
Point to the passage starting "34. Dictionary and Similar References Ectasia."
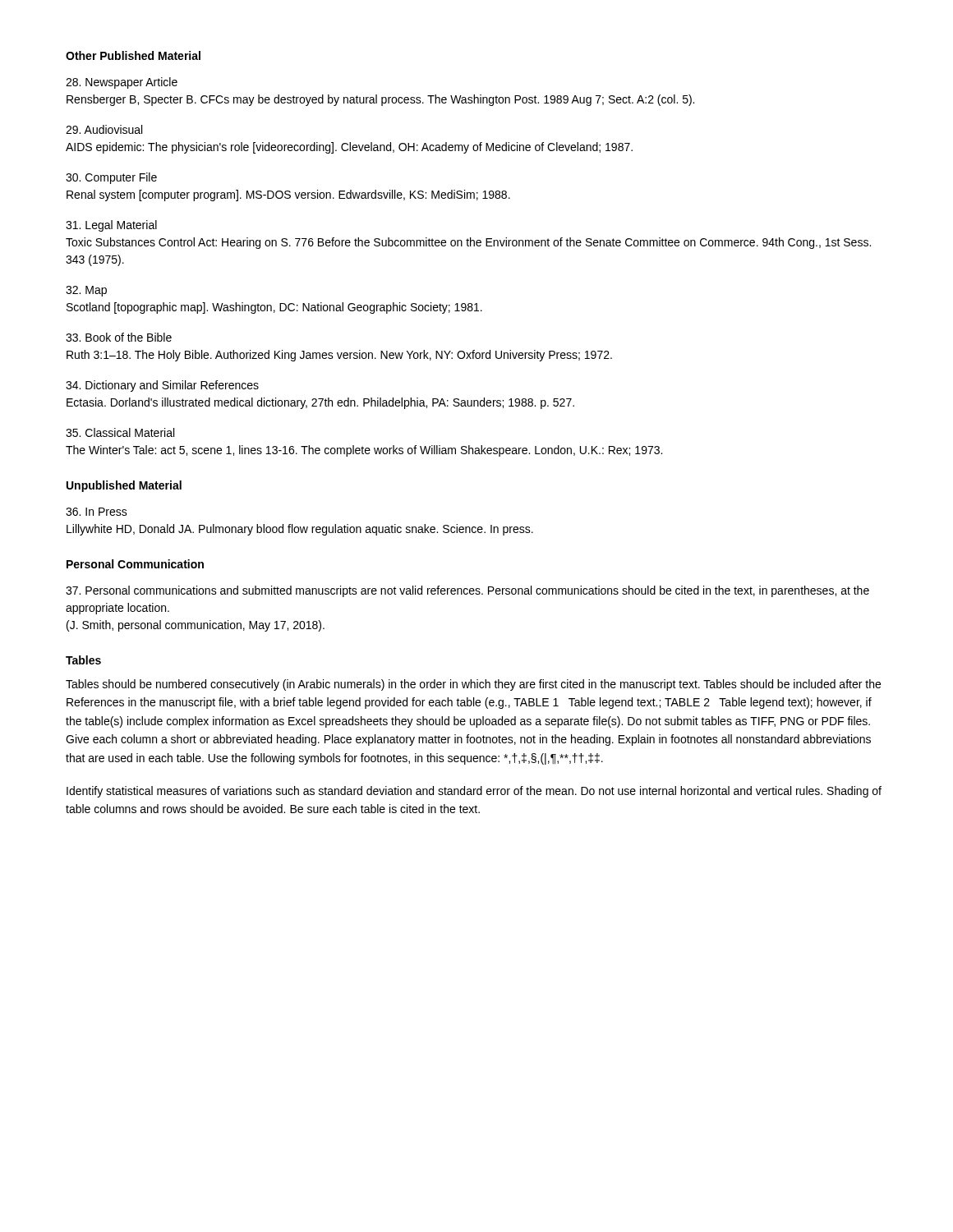320,394
